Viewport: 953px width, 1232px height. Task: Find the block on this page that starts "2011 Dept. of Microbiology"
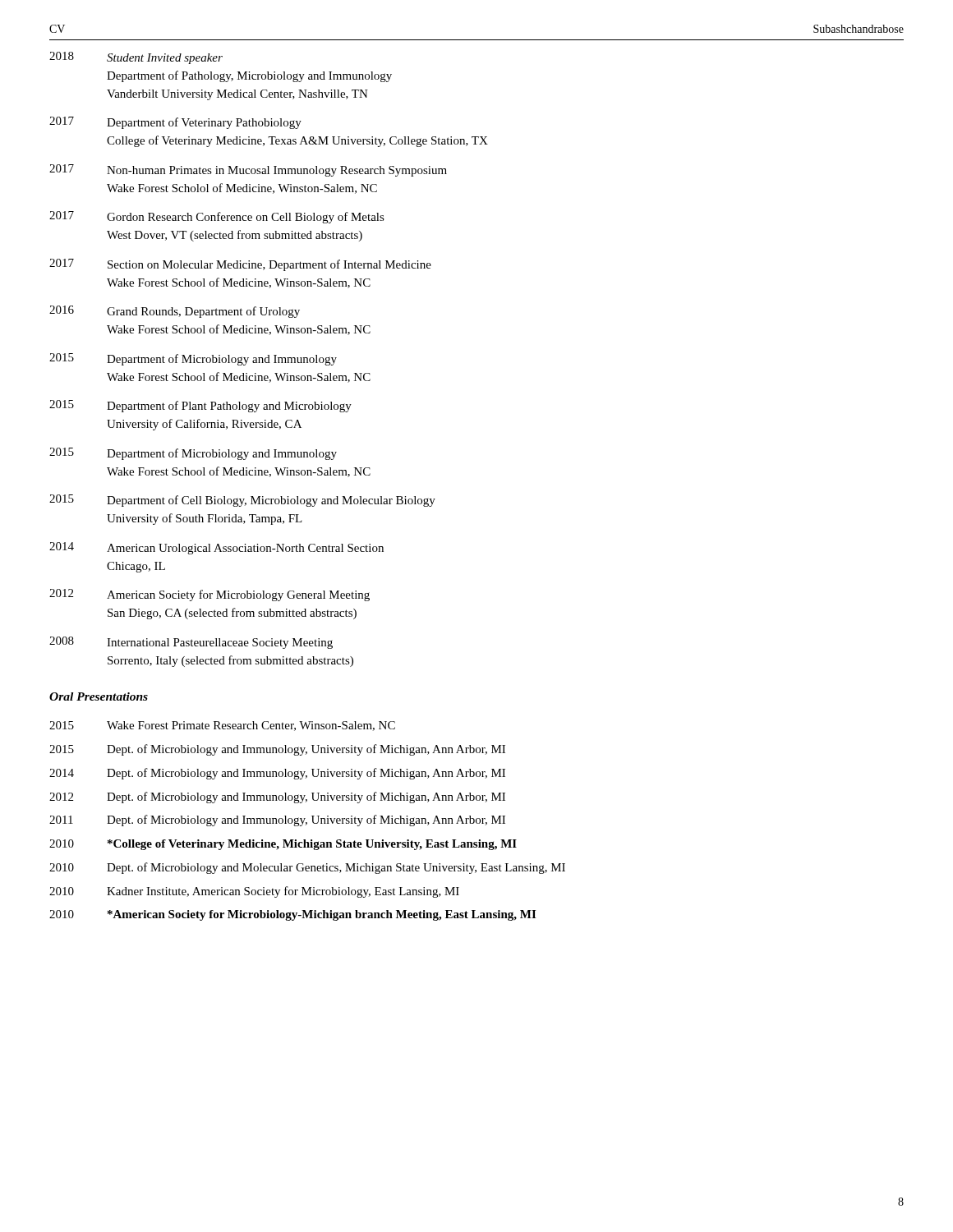tap(476, 821)
